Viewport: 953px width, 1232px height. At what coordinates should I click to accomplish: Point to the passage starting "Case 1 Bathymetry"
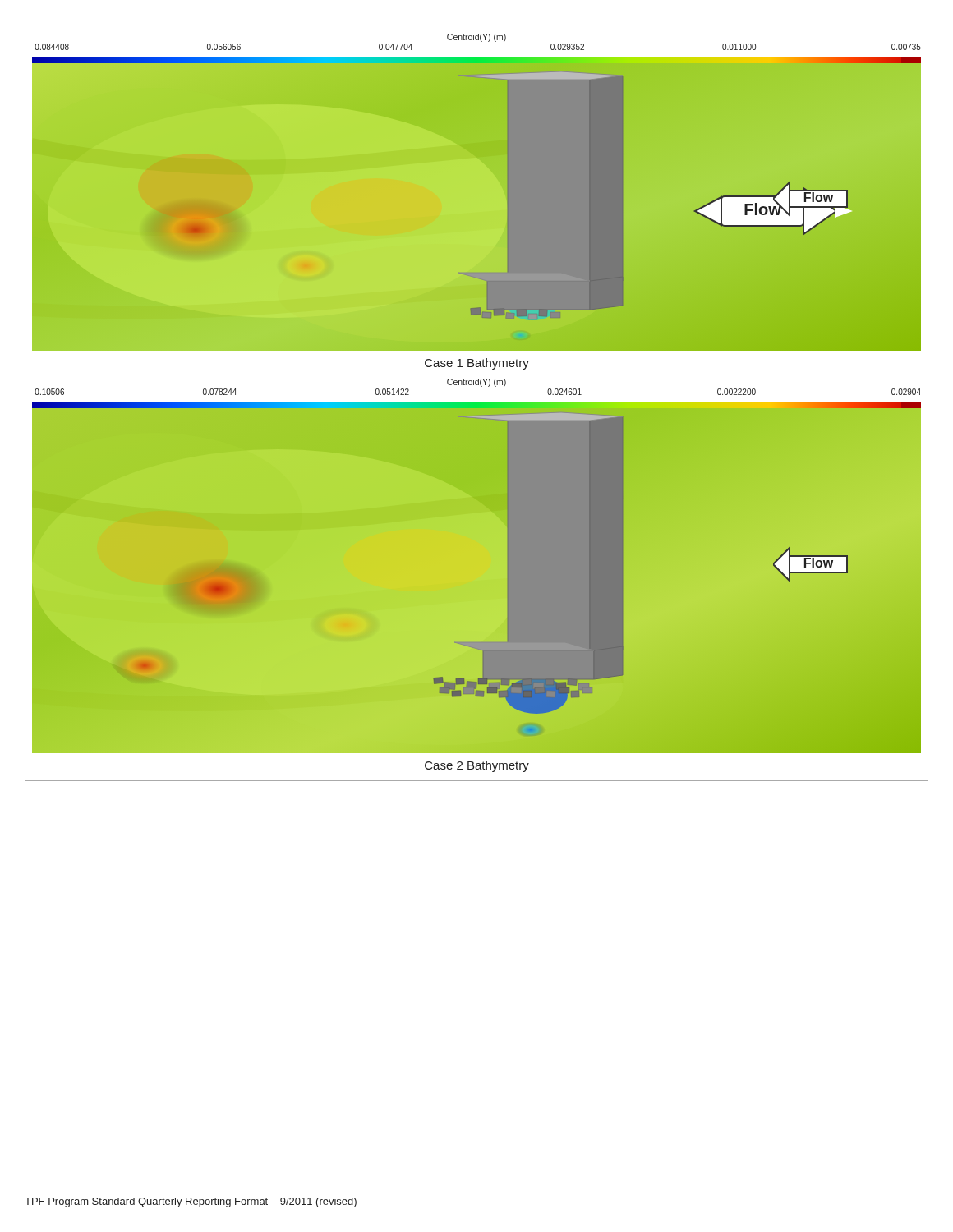(x=476, y=363)
